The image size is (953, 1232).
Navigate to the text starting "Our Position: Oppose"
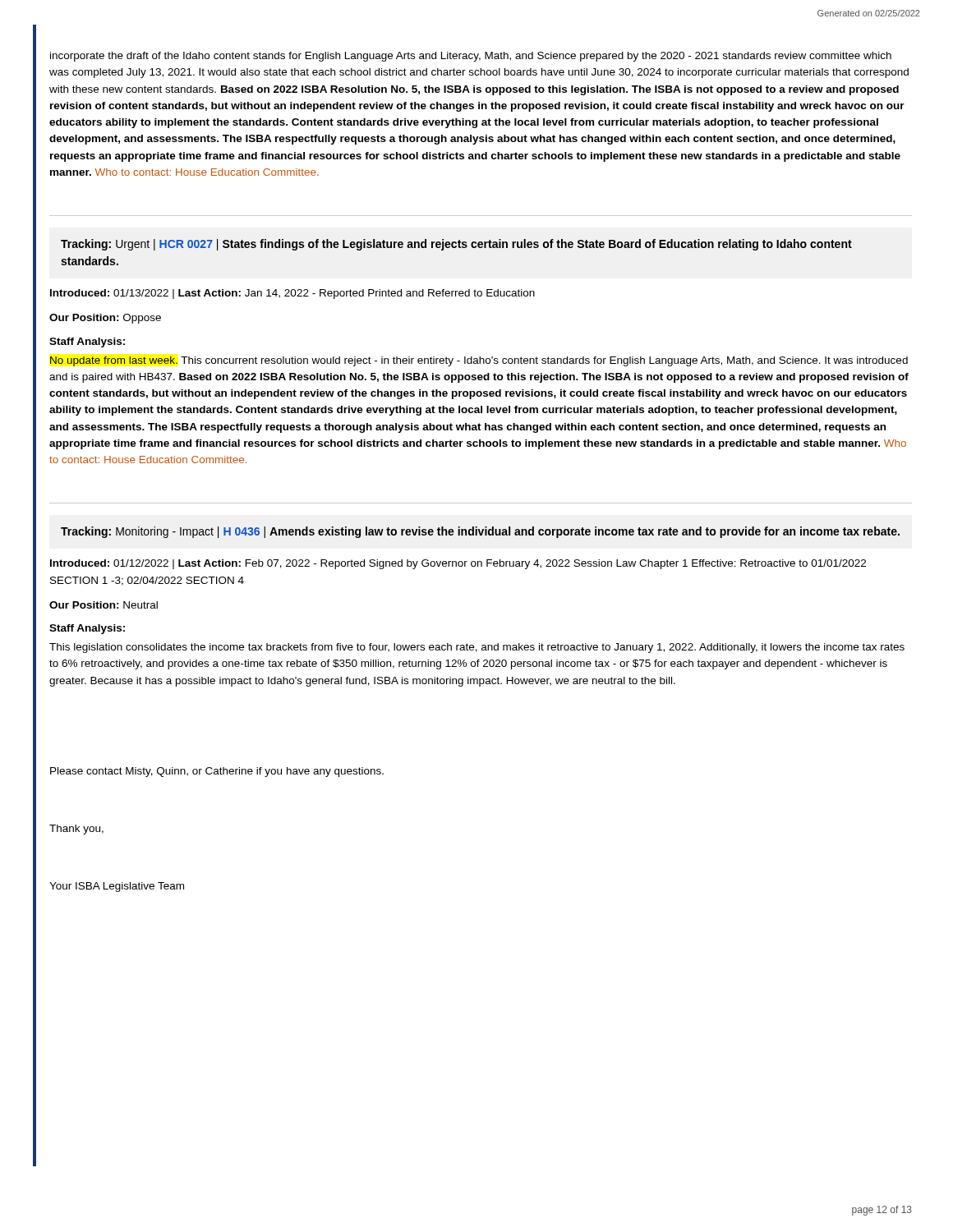105,318
